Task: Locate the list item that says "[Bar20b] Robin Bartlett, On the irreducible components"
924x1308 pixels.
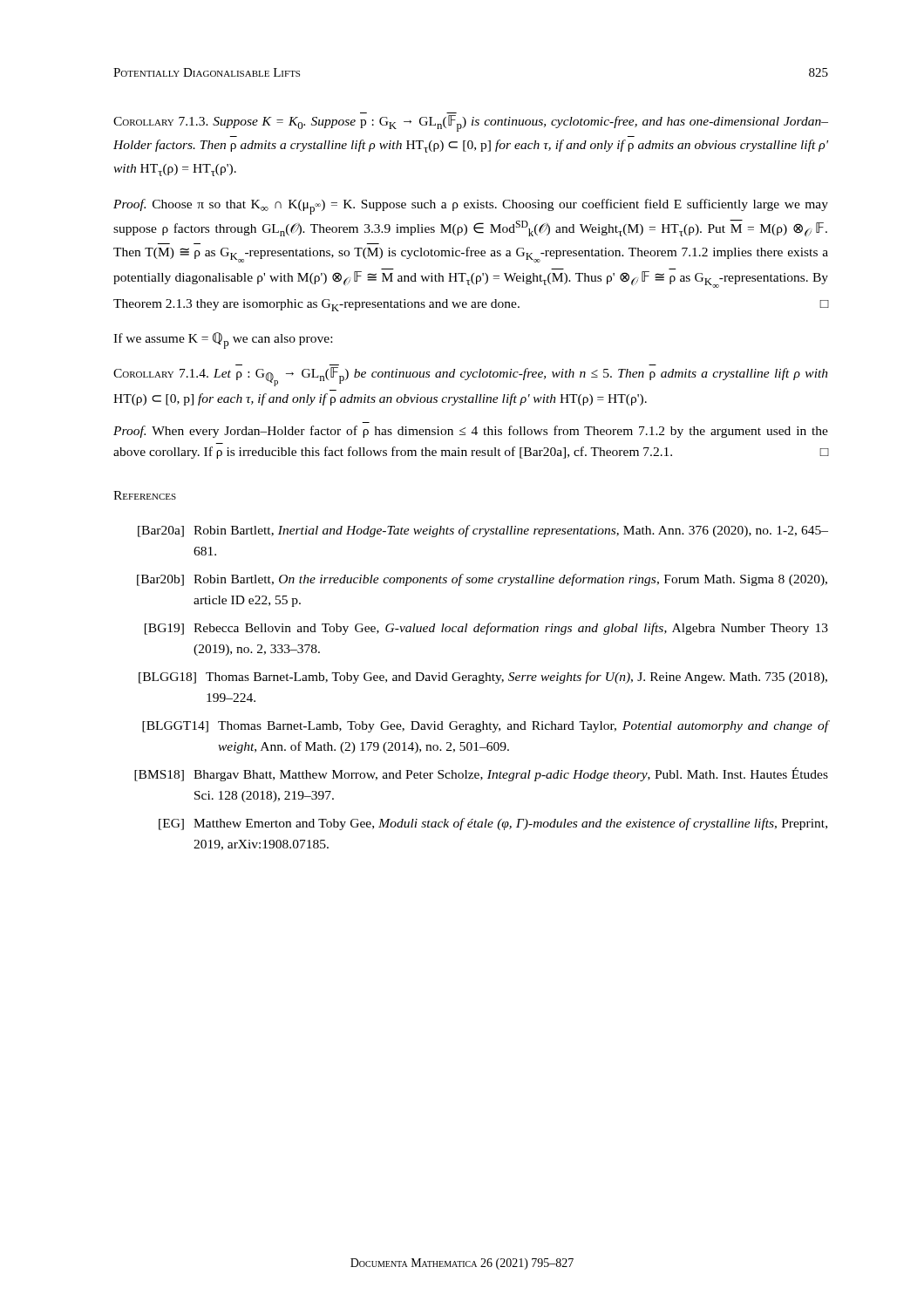Action: click(471, 590)
